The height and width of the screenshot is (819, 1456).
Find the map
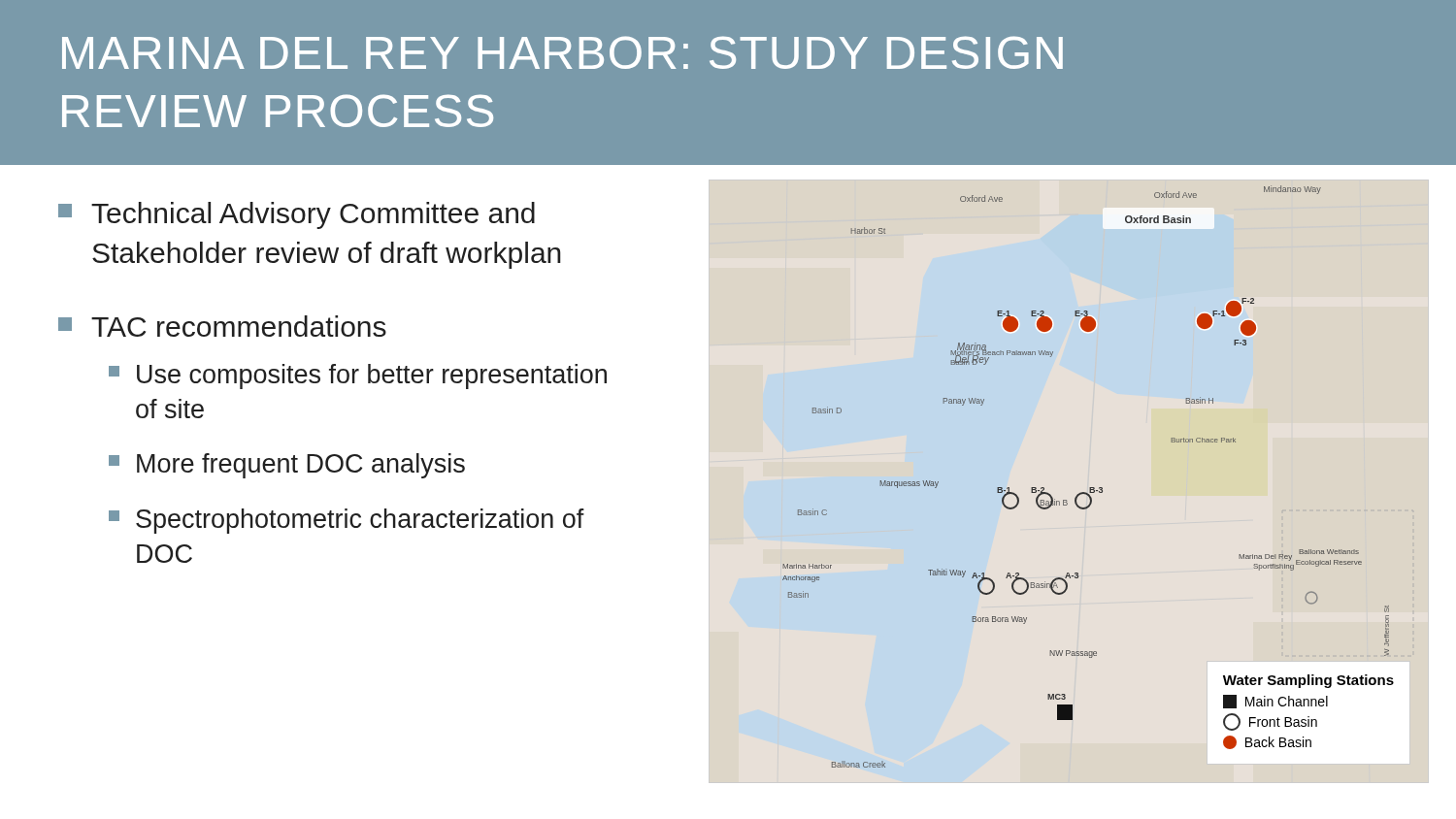click(1068, 480)
